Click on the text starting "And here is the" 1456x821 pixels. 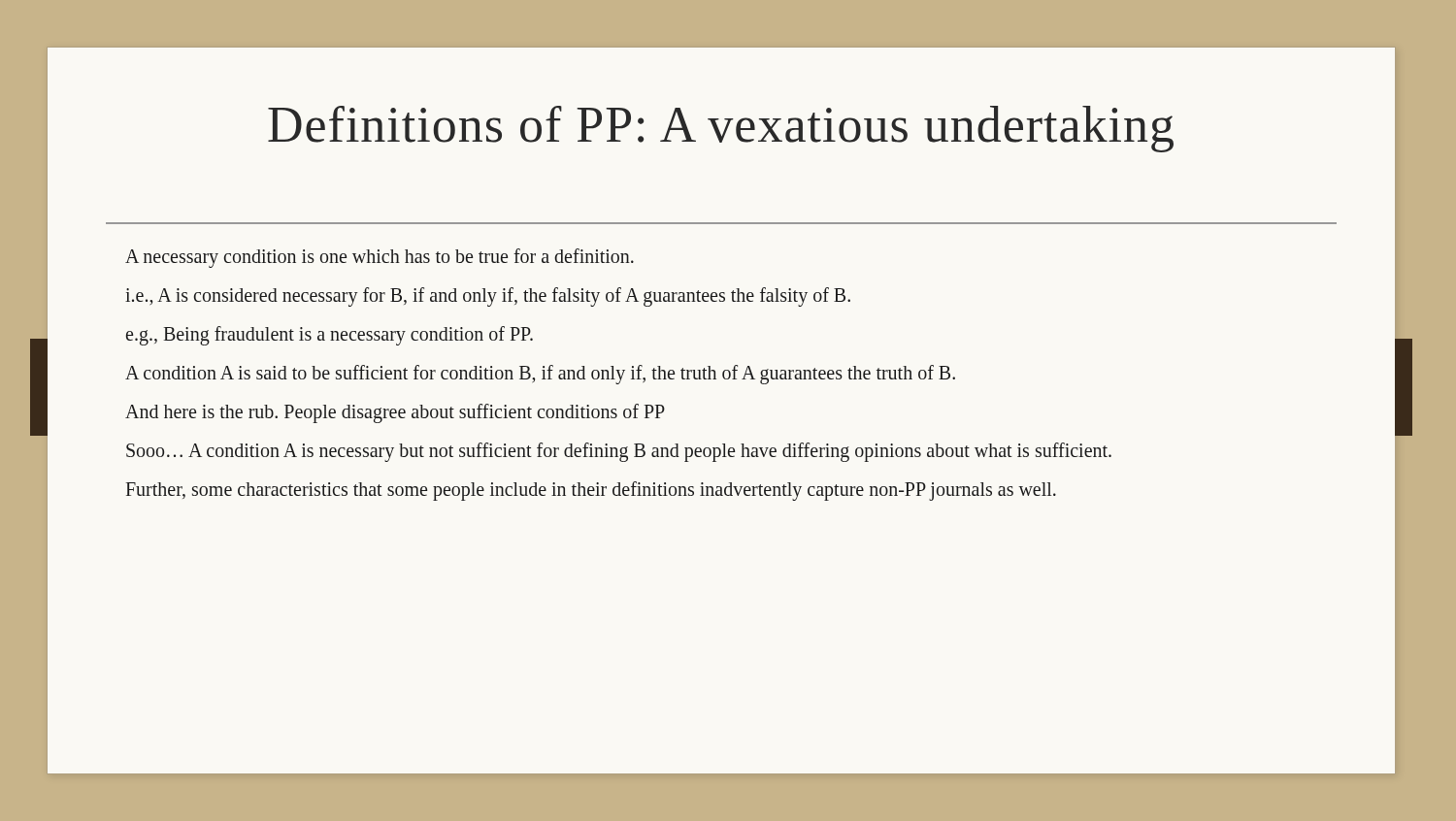(x=395, y=411)
